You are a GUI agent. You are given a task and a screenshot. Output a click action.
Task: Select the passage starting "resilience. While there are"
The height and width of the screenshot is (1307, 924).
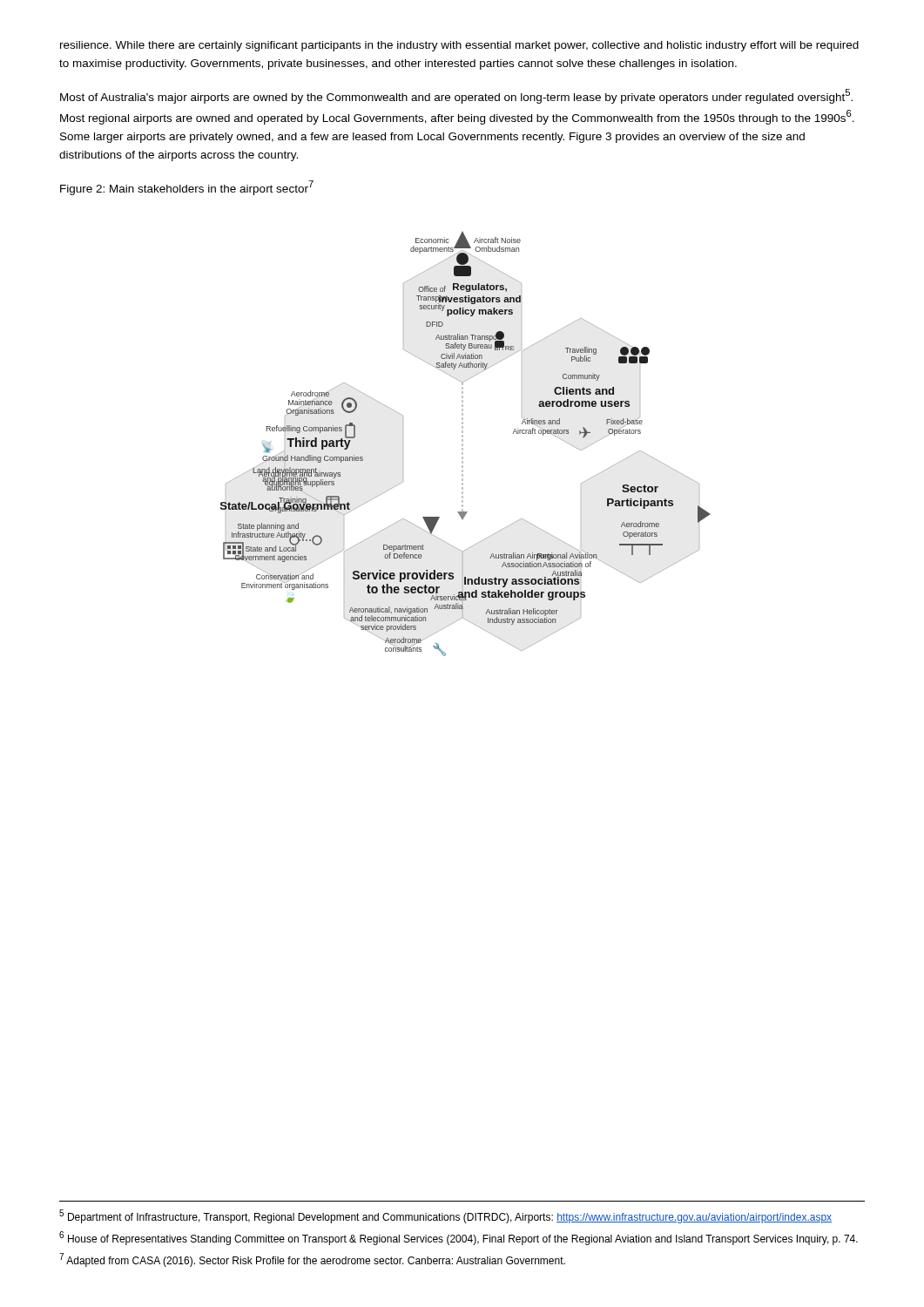pos(459,54)
